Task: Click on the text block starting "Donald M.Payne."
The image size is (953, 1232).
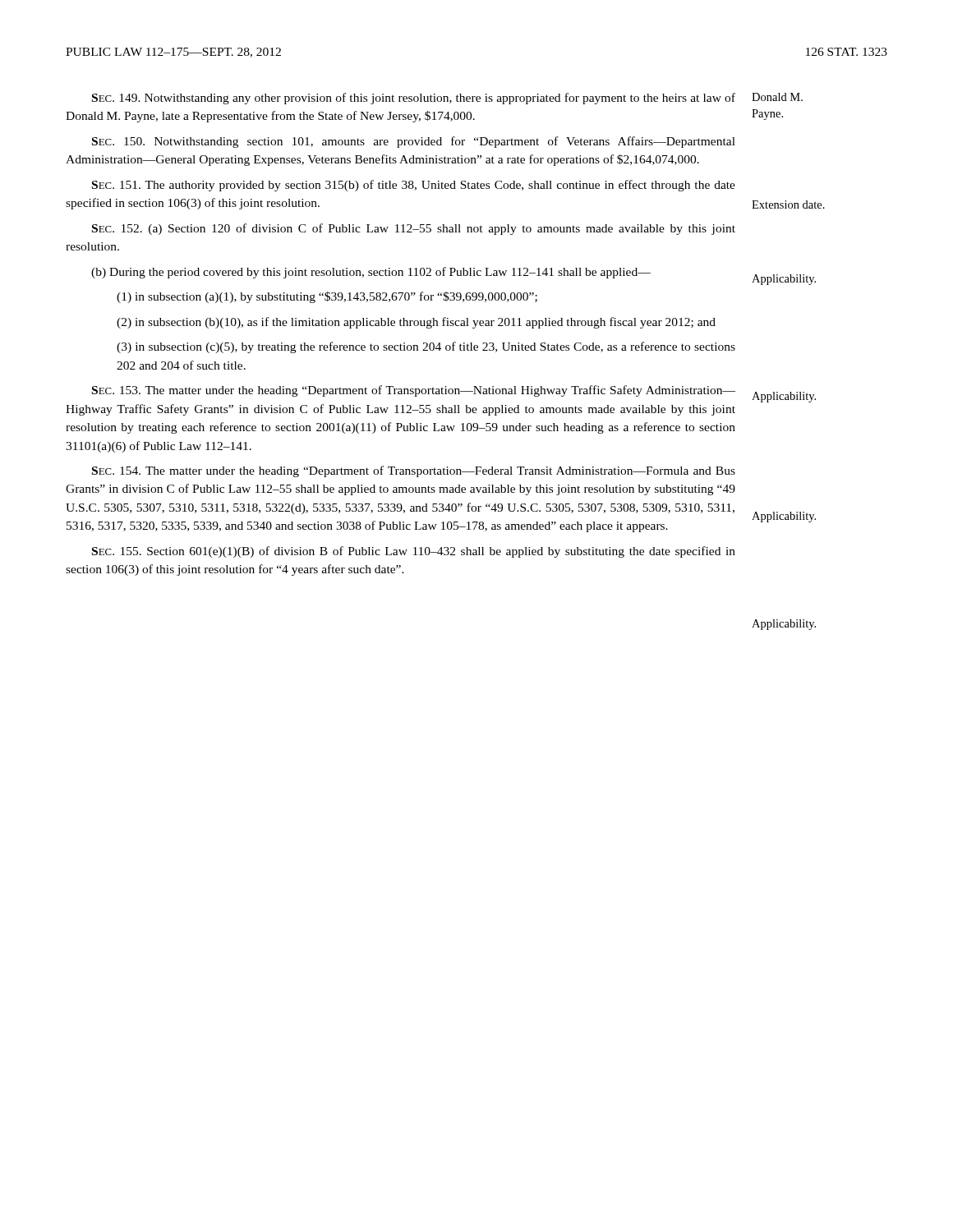Action: (x=778, y=105)
